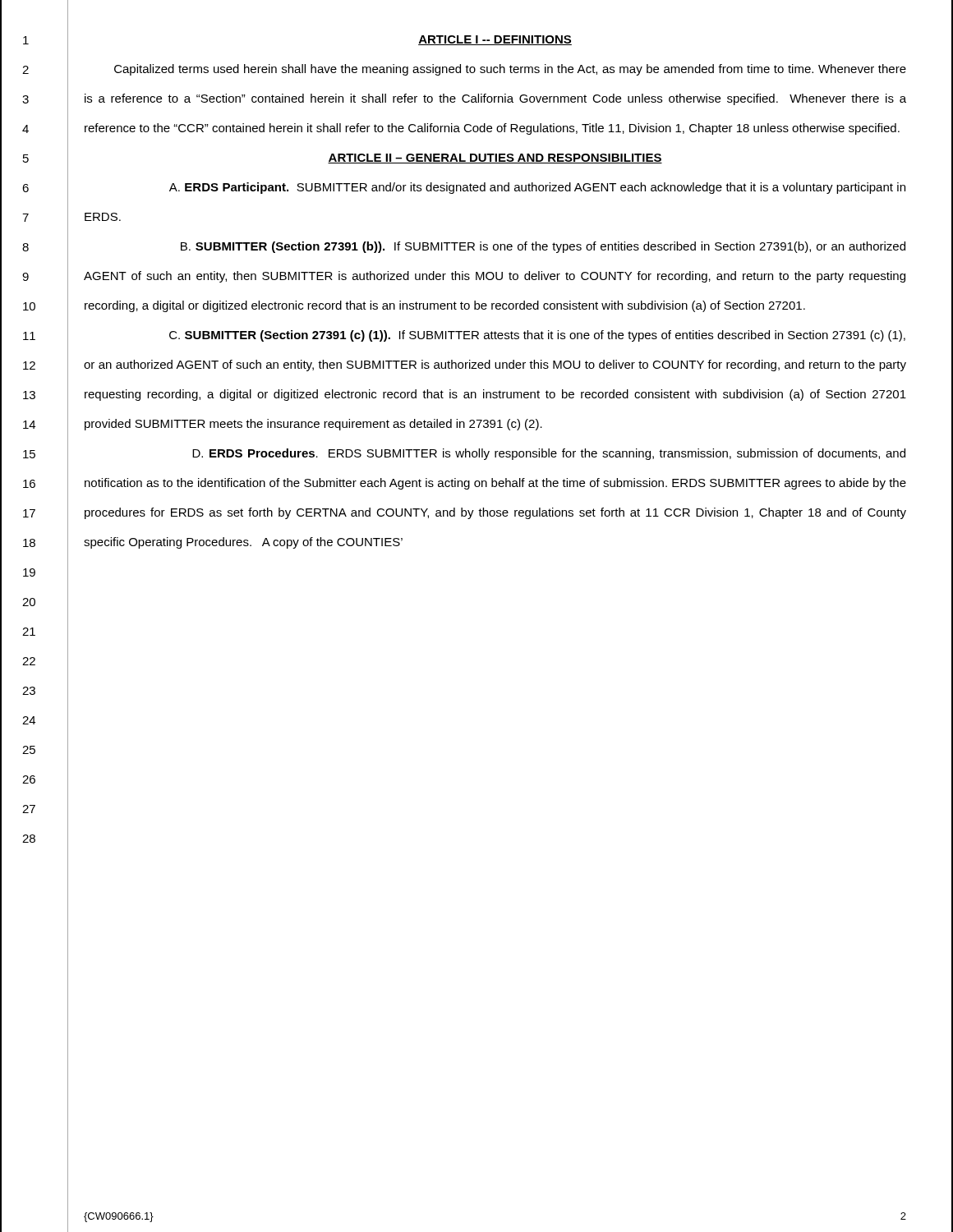Navigate to the element starting "C. SUBMITTER (Section 27391 (c) (1)). If SUBMITTER"
This screenshot has height=1232, width=953.
495,379
